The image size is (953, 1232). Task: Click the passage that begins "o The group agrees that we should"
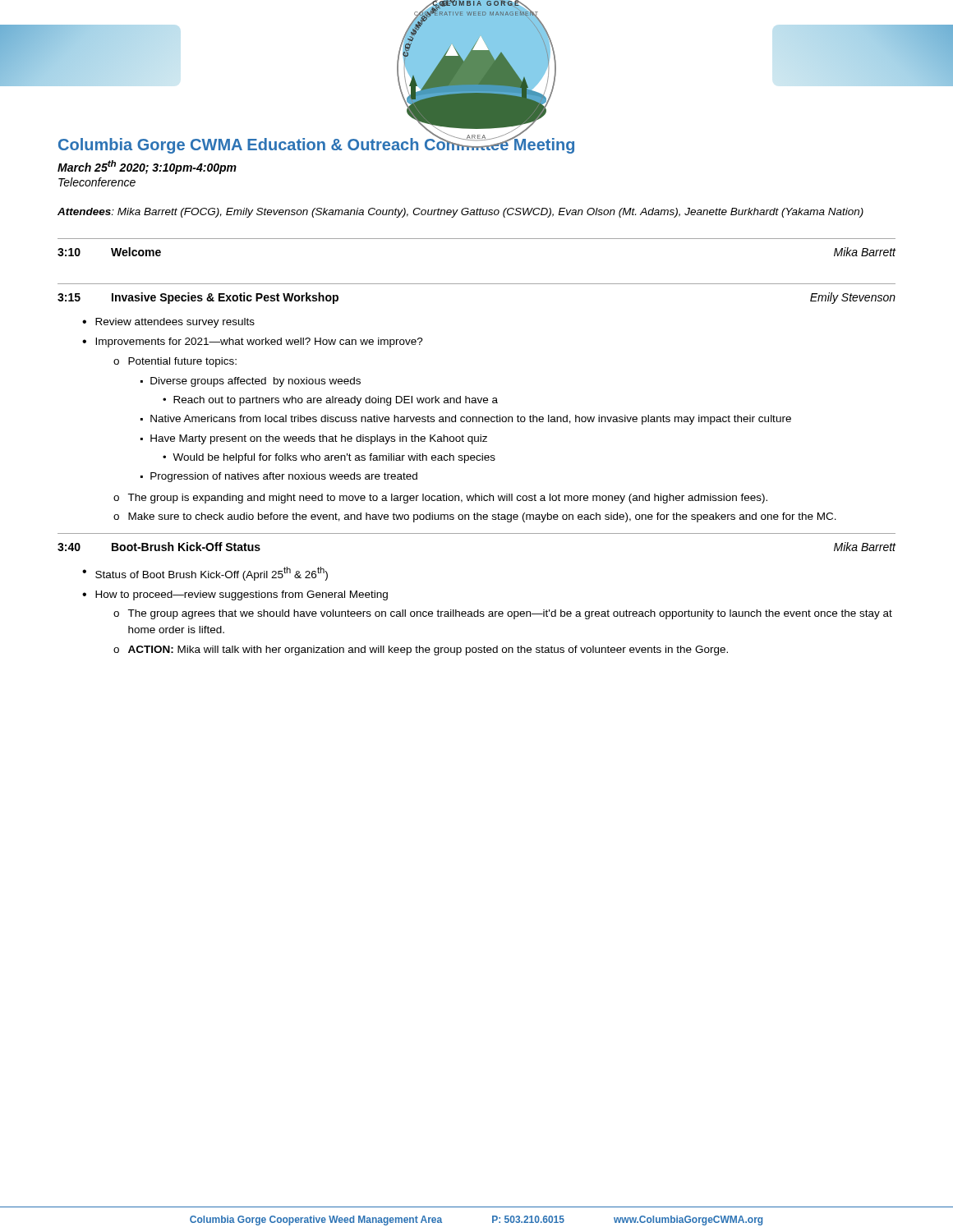[x=504, y=622]
